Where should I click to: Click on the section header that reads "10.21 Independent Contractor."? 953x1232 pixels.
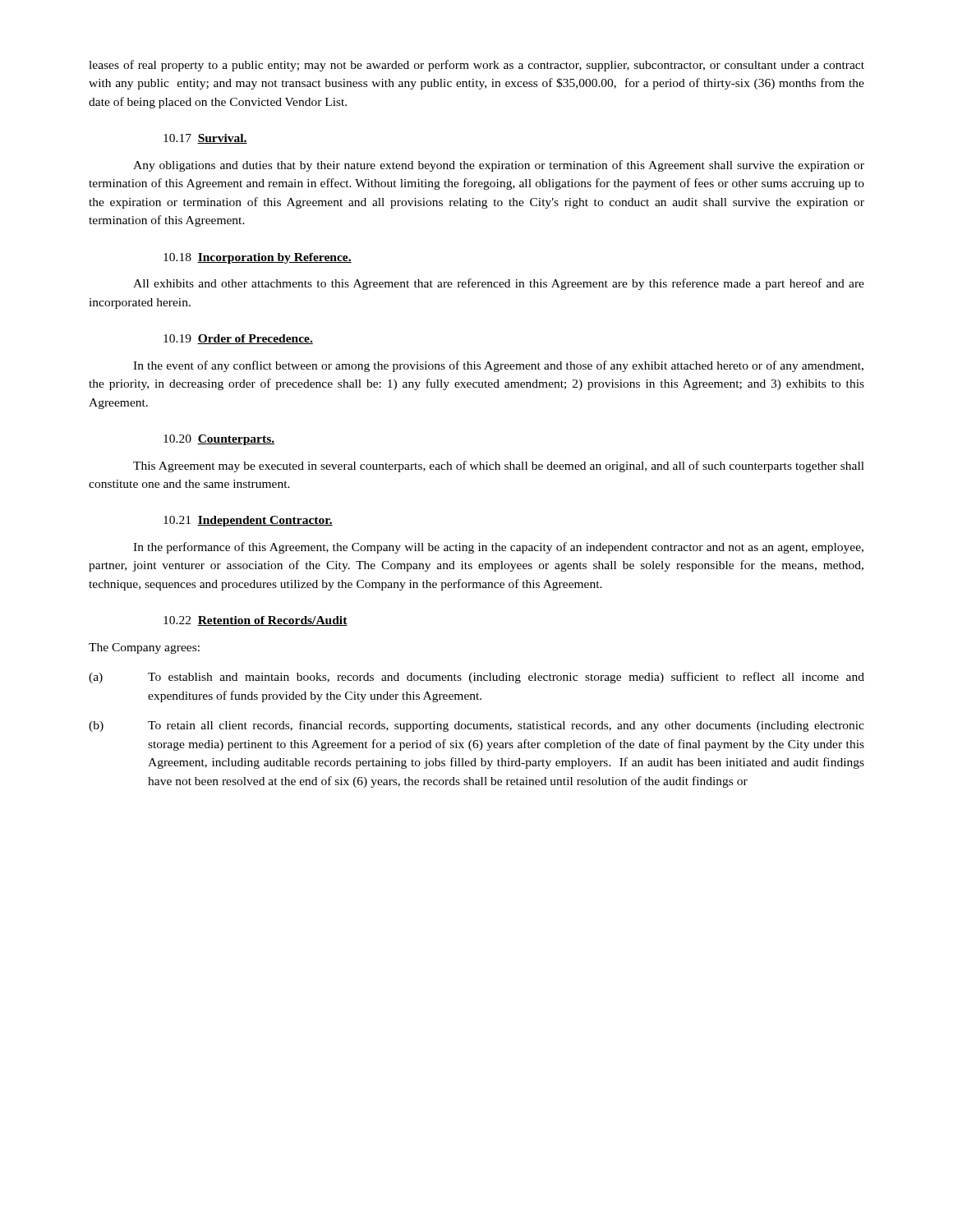pyautogui.click(x=247, y=520)
